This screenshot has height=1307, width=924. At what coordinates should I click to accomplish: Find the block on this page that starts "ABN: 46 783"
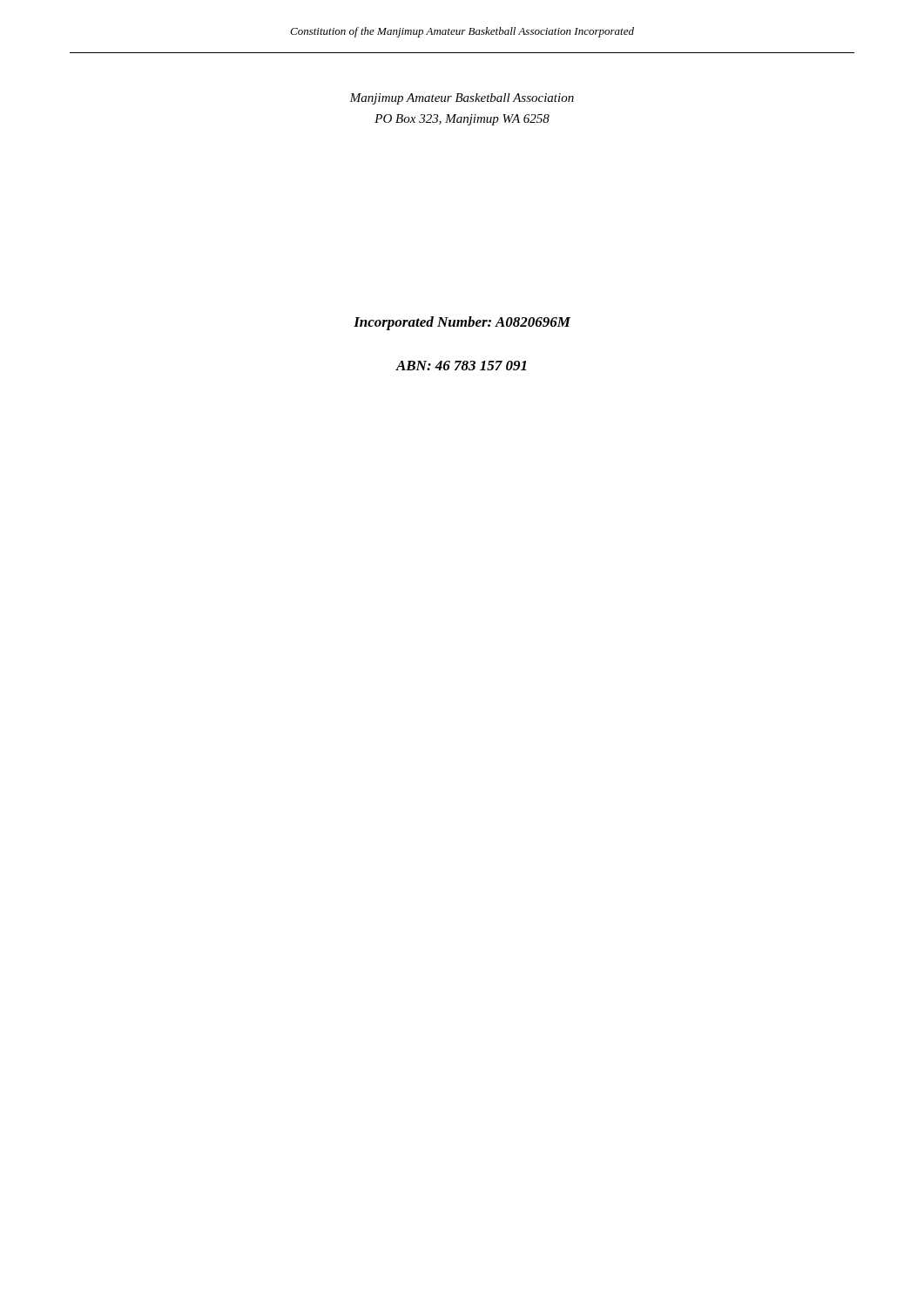(462, 366)
